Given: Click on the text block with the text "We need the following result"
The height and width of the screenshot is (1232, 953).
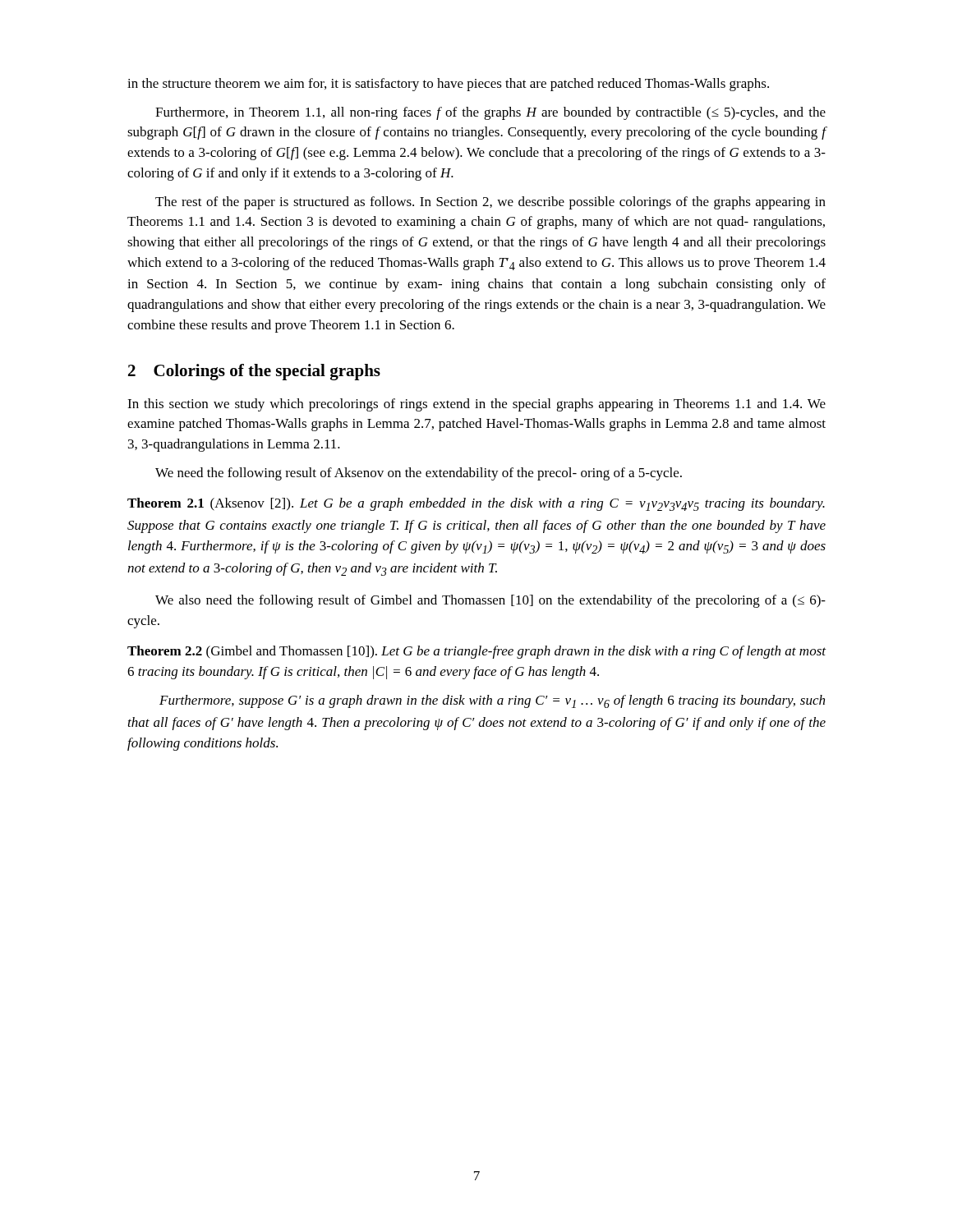Looking at the screenshot, I should tap(476, 473).
